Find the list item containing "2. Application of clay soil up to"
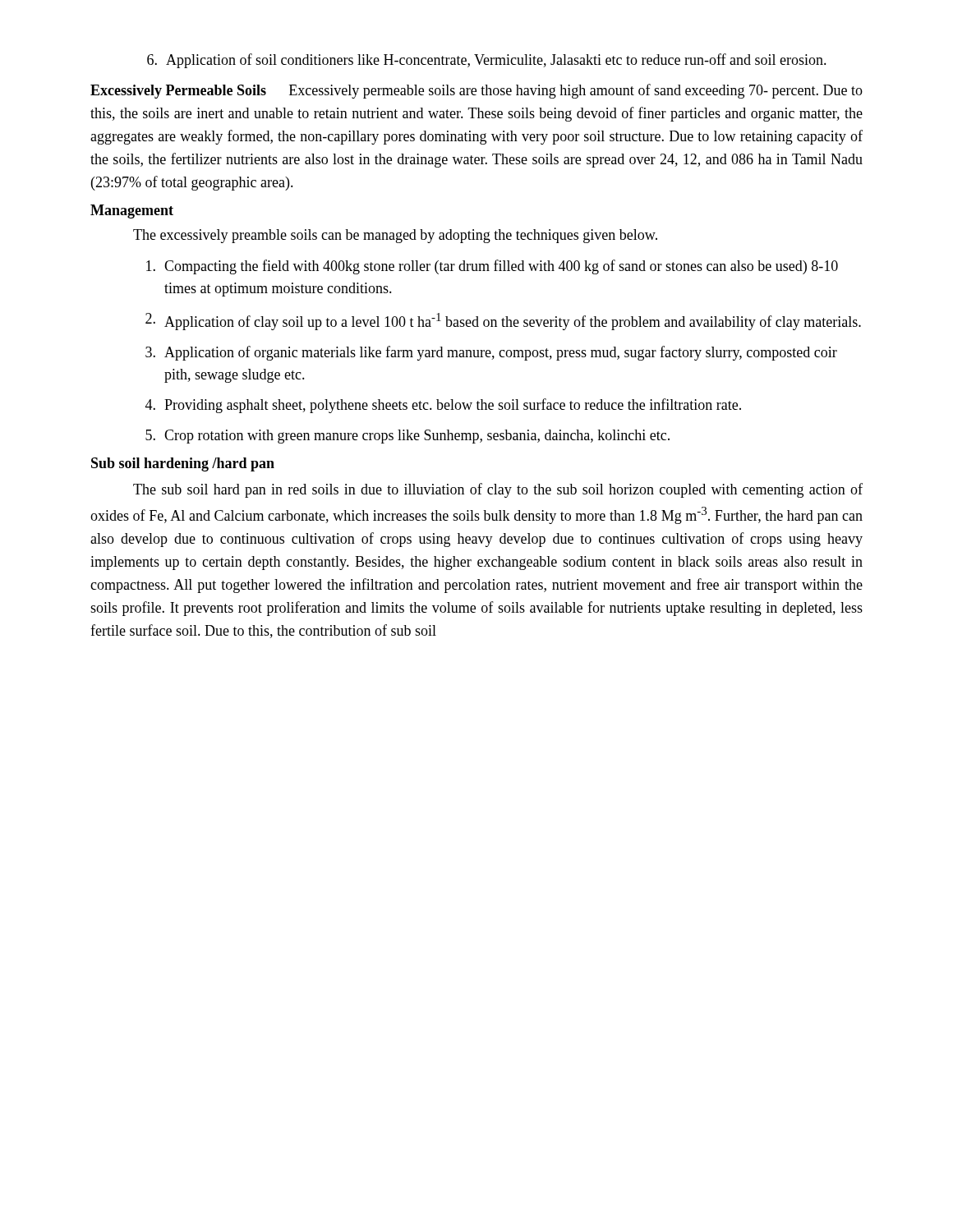Viewport: 953px width, 1232px height. 498,321
